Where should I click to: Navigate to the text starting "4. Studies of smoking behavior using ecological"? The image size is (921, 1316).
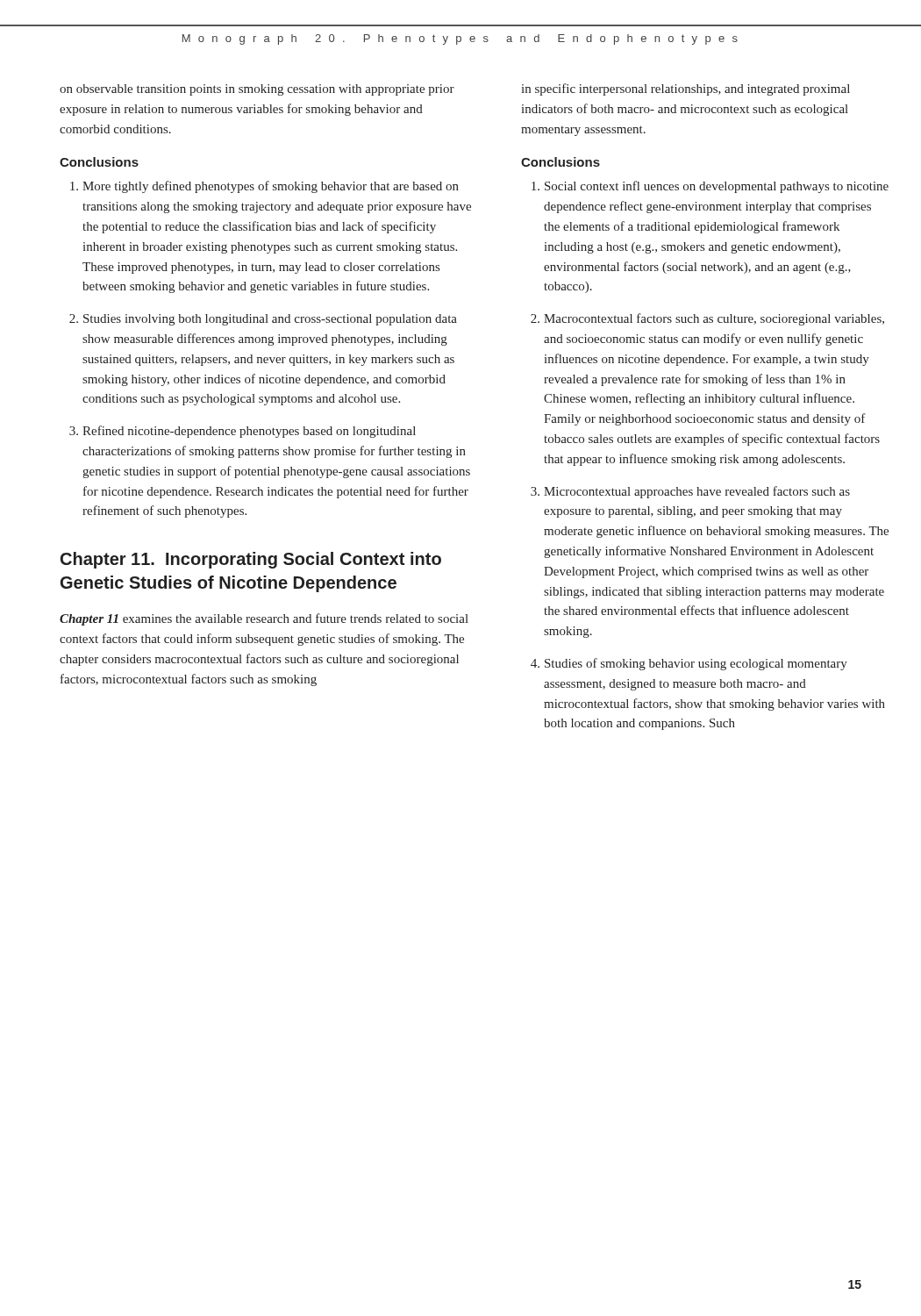point(705,694)
